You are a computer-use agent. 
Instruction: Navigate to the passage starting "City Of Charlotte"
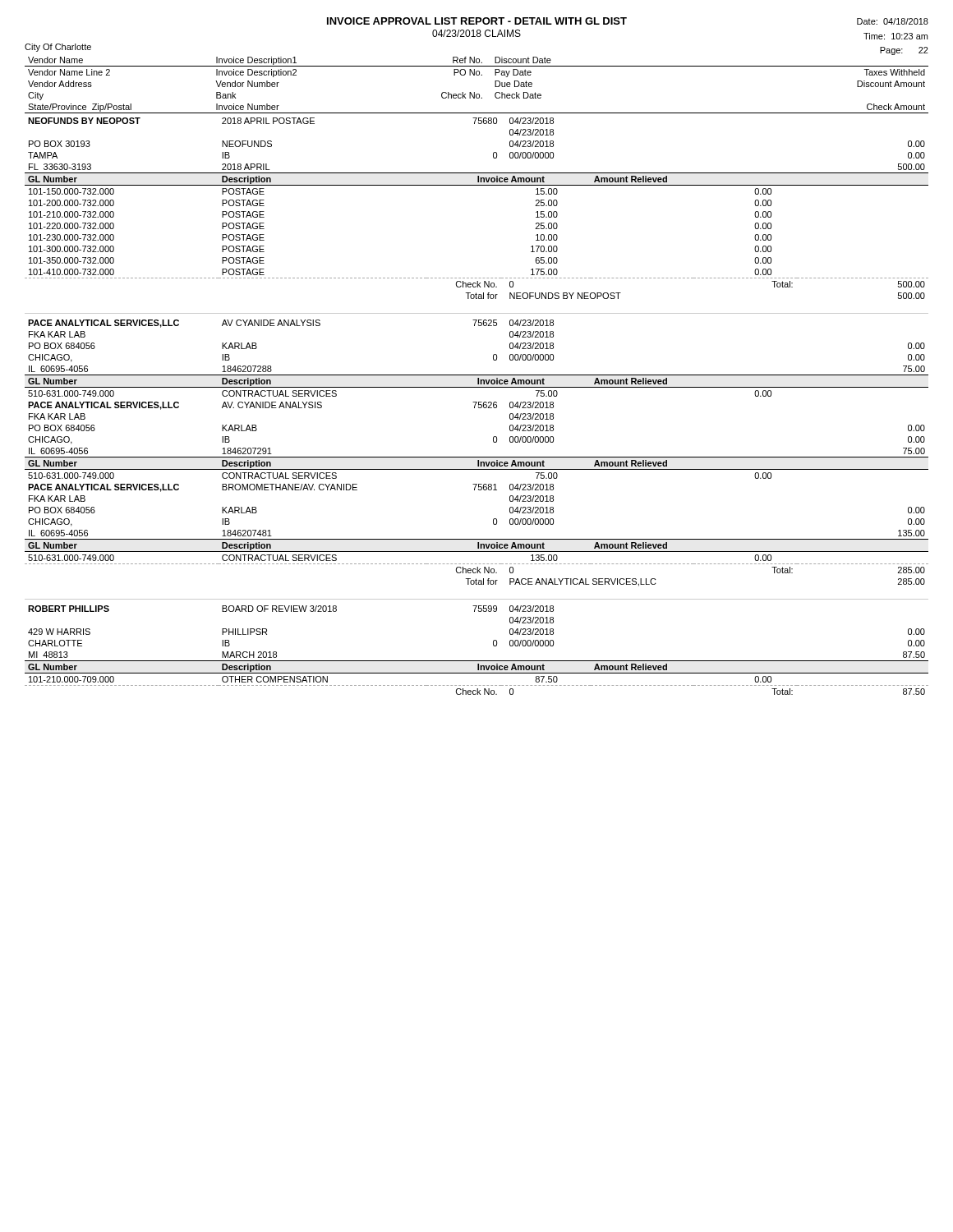tap(58, 47)
